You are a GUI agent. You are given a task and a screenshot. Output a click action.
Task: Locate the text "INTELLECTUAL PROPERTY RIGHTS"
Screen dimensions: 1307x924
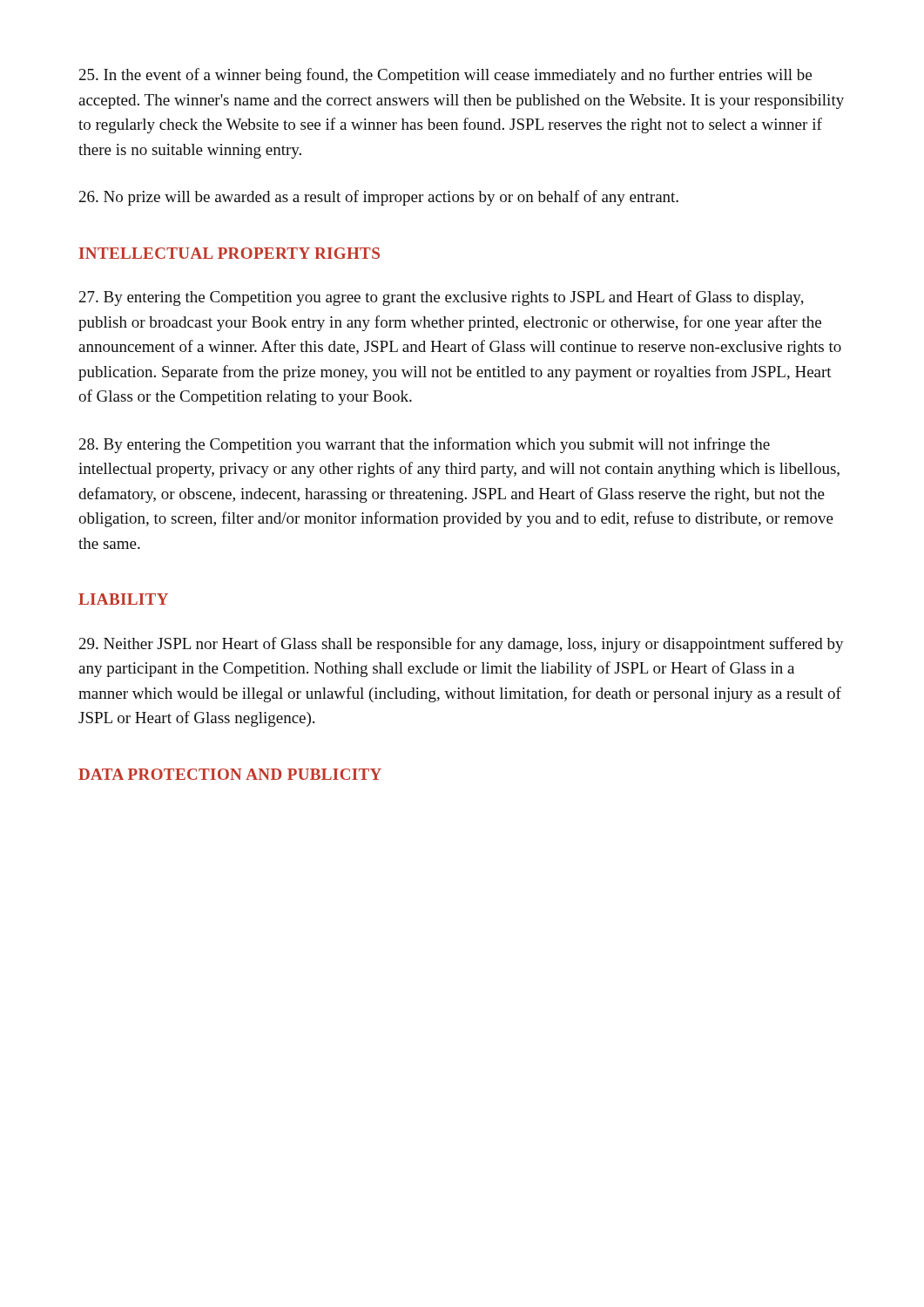230,253
